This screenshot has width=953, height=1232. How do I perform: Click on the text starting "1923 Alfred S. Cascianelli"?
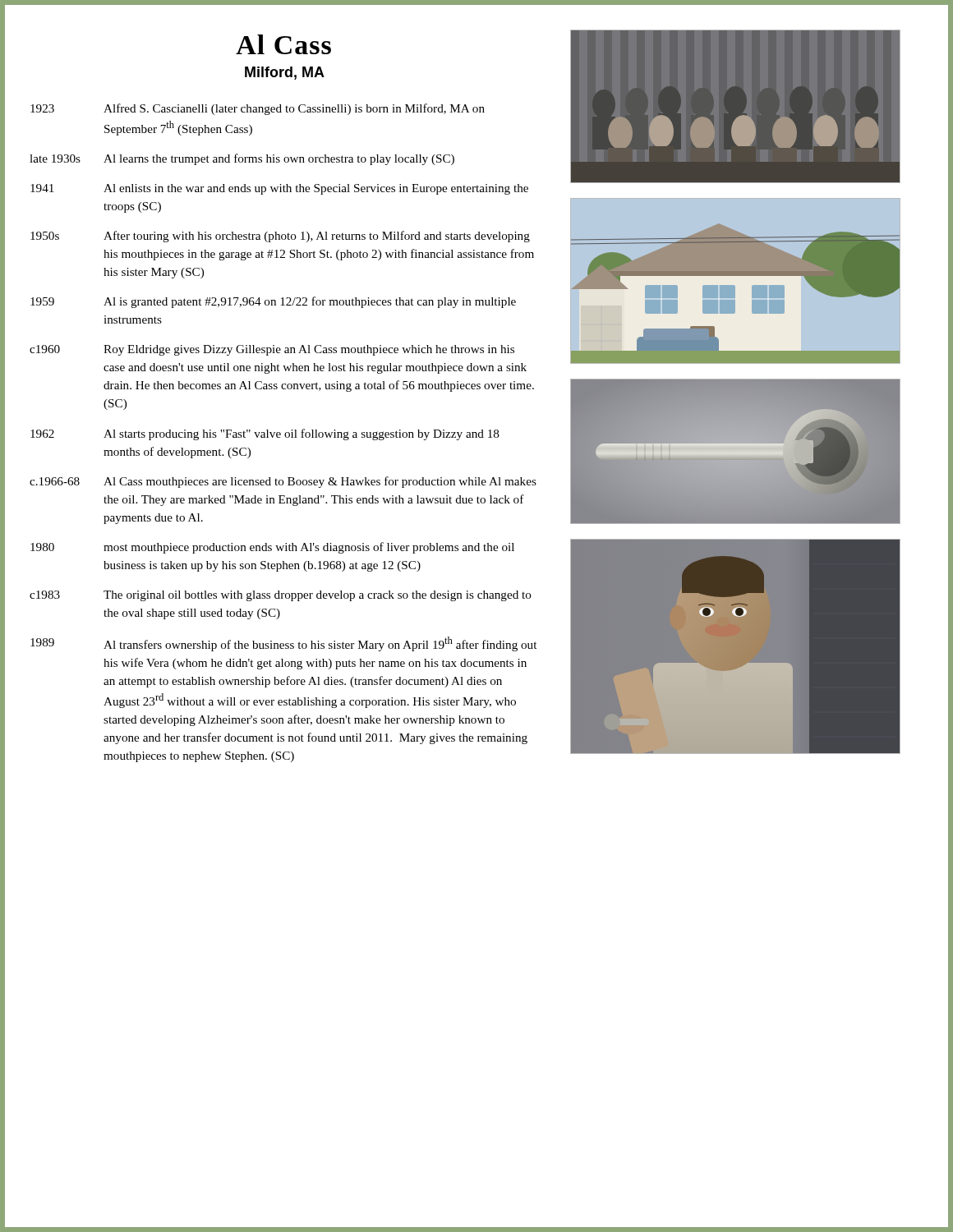pos(284,119)
